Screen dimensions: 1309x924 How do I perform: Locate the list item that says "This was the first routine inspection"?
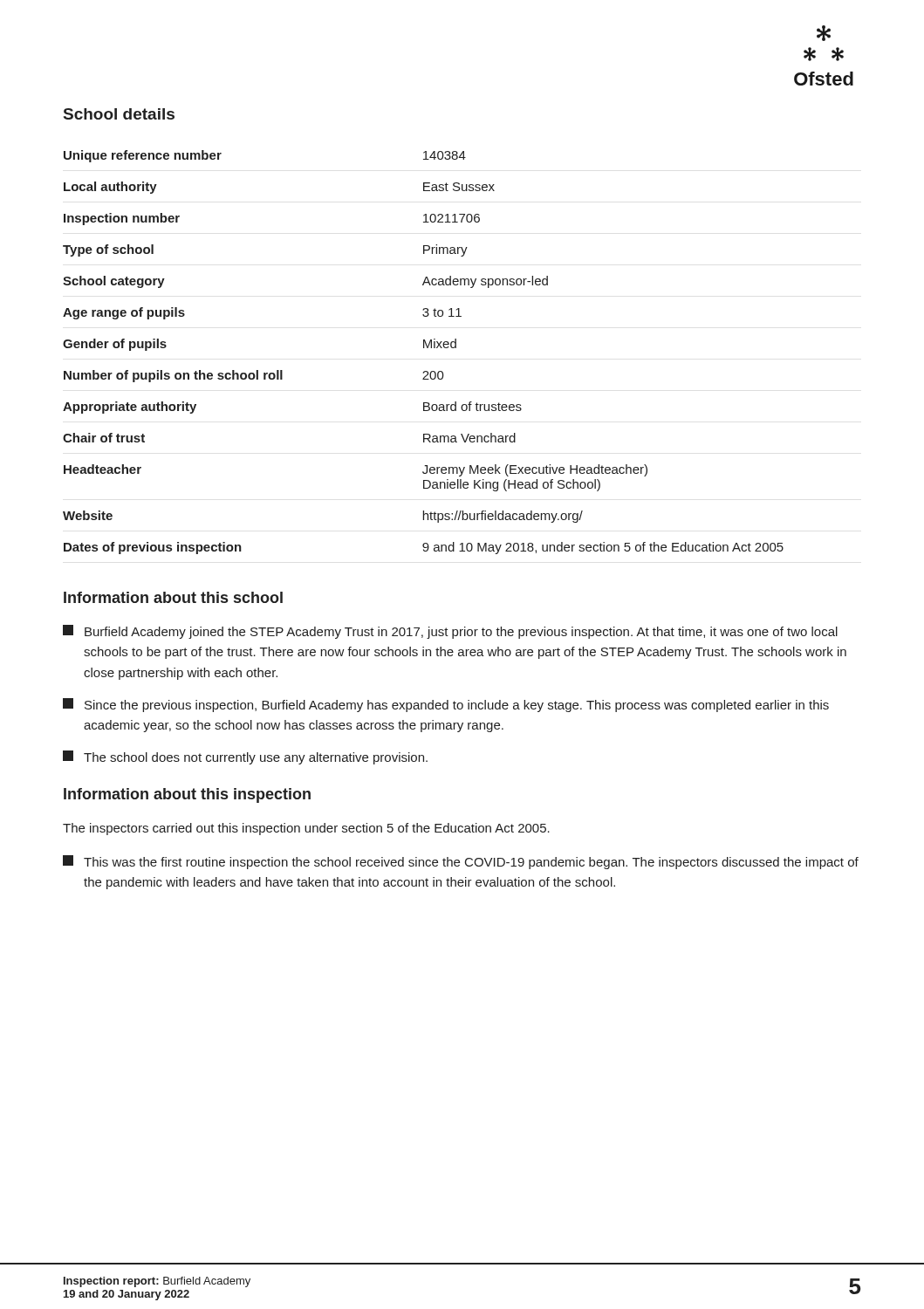(462, 872)
